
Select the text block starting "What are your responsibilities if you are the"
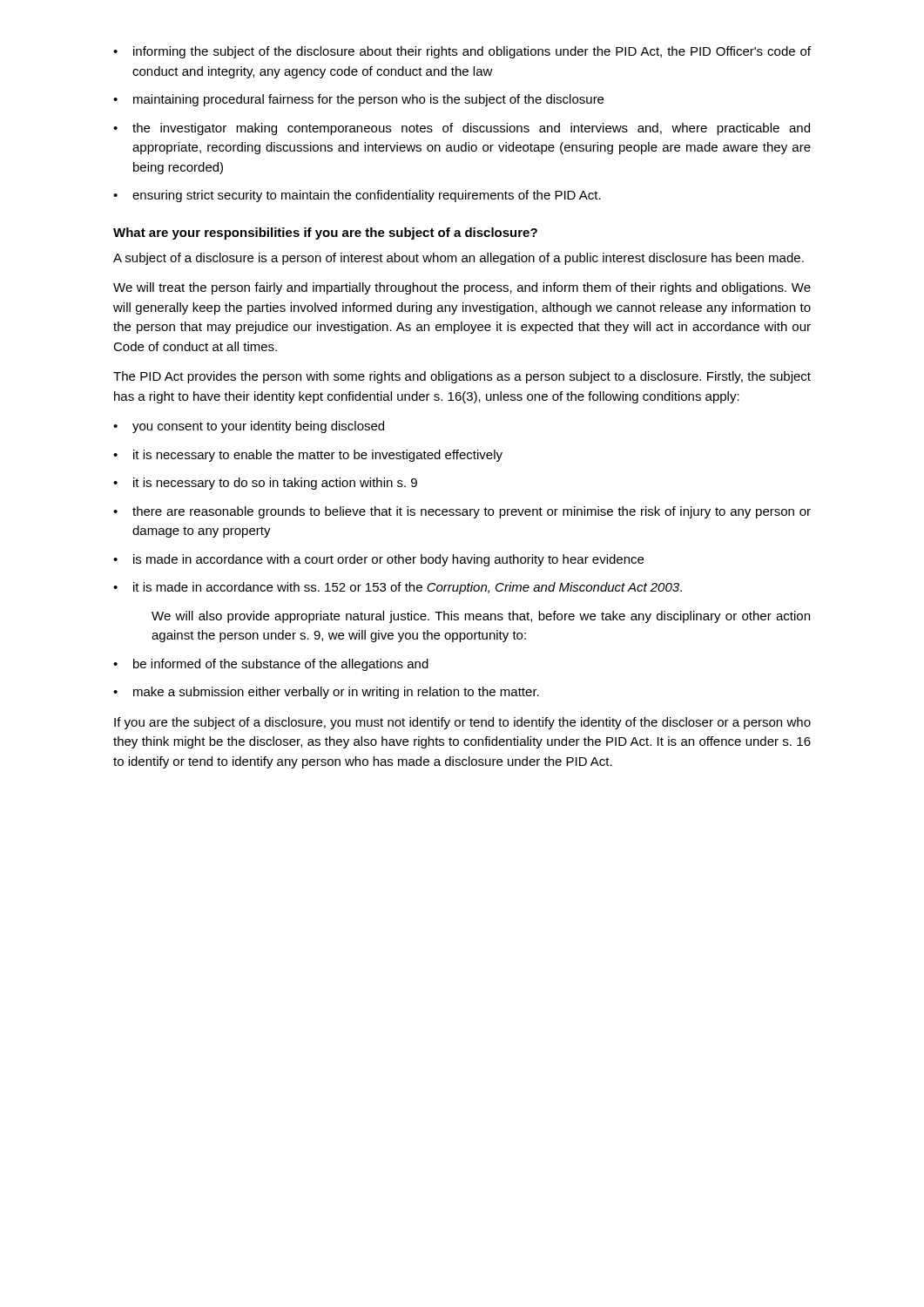[x=326, y=232]
